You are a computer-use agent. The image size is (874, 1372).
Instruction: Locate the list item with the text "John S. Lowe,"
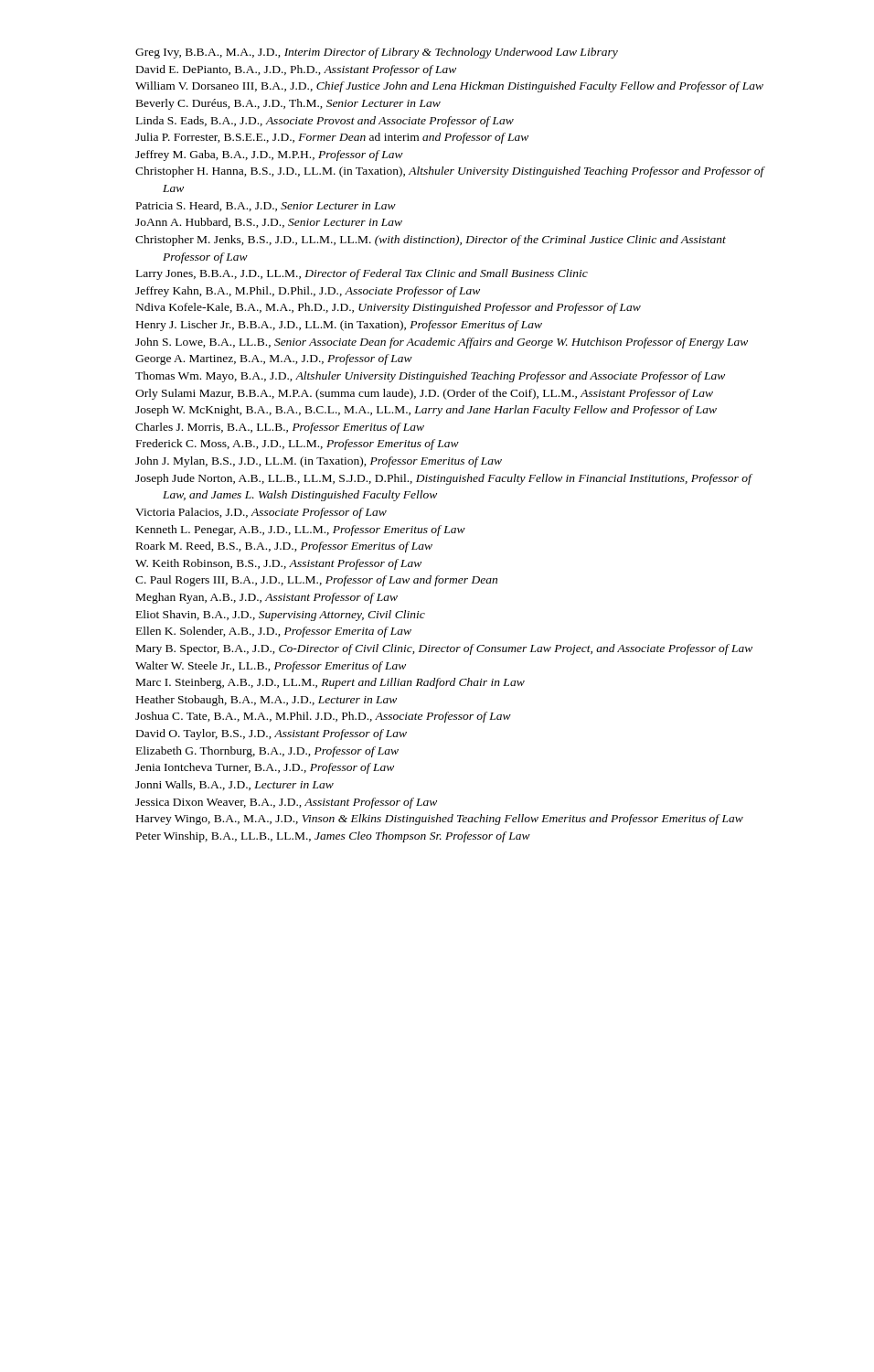click(442, 341)
